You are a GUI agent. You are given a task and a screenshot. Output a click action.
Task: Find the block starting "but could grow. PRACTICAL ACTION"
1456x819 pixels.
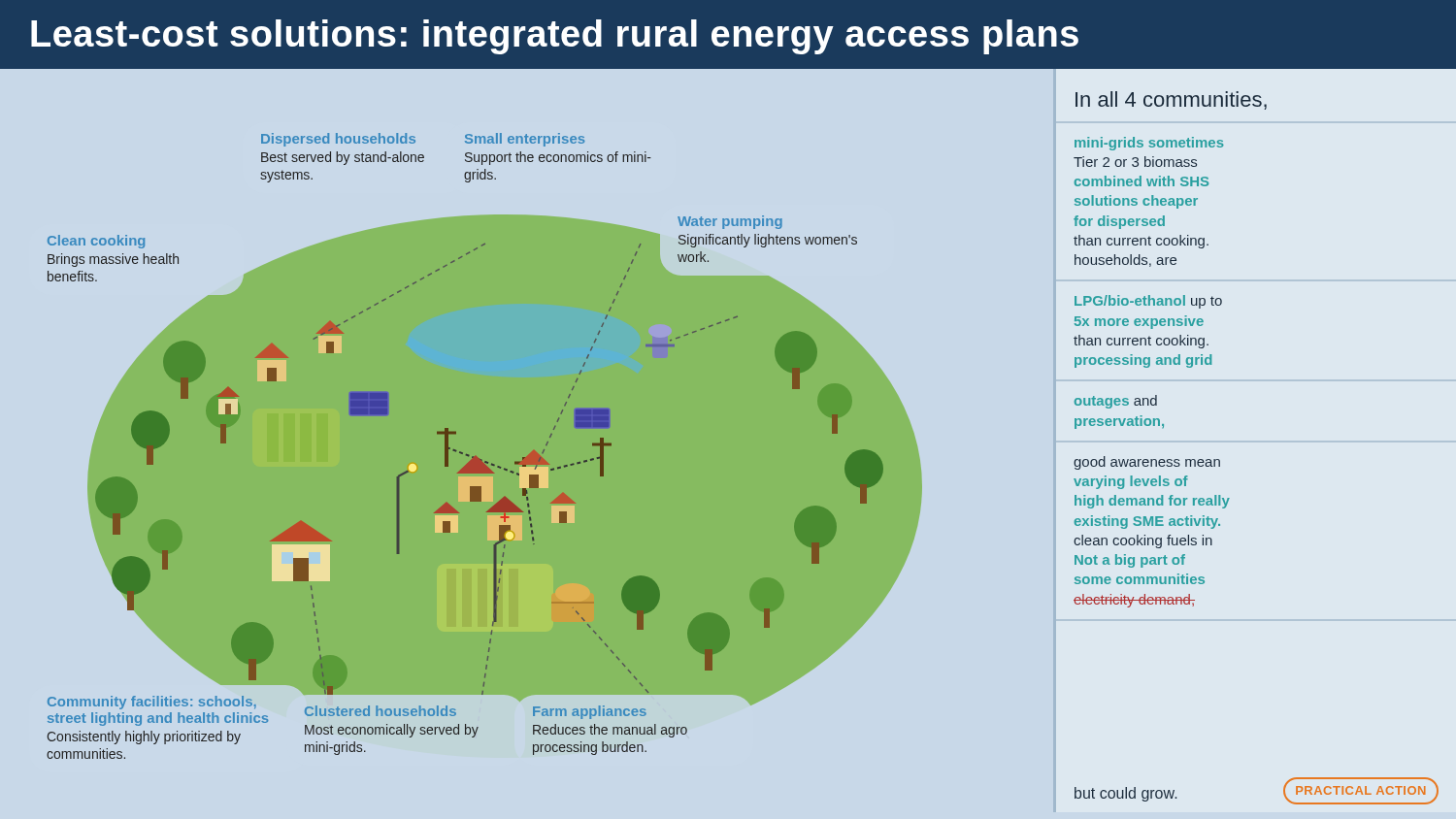tap(1125, 790)
